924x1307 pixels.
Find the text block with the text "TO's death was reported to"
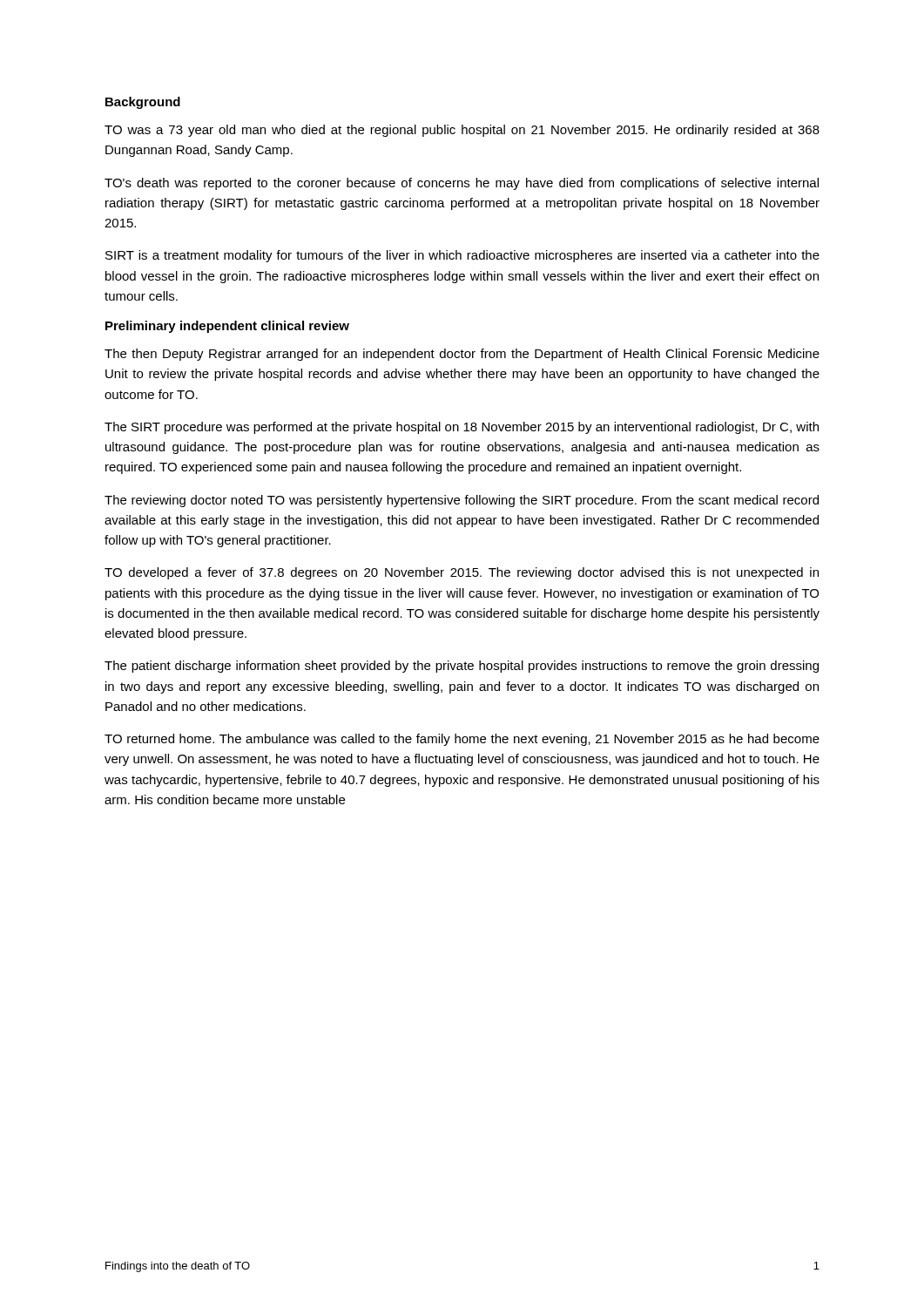click(462, 202)
